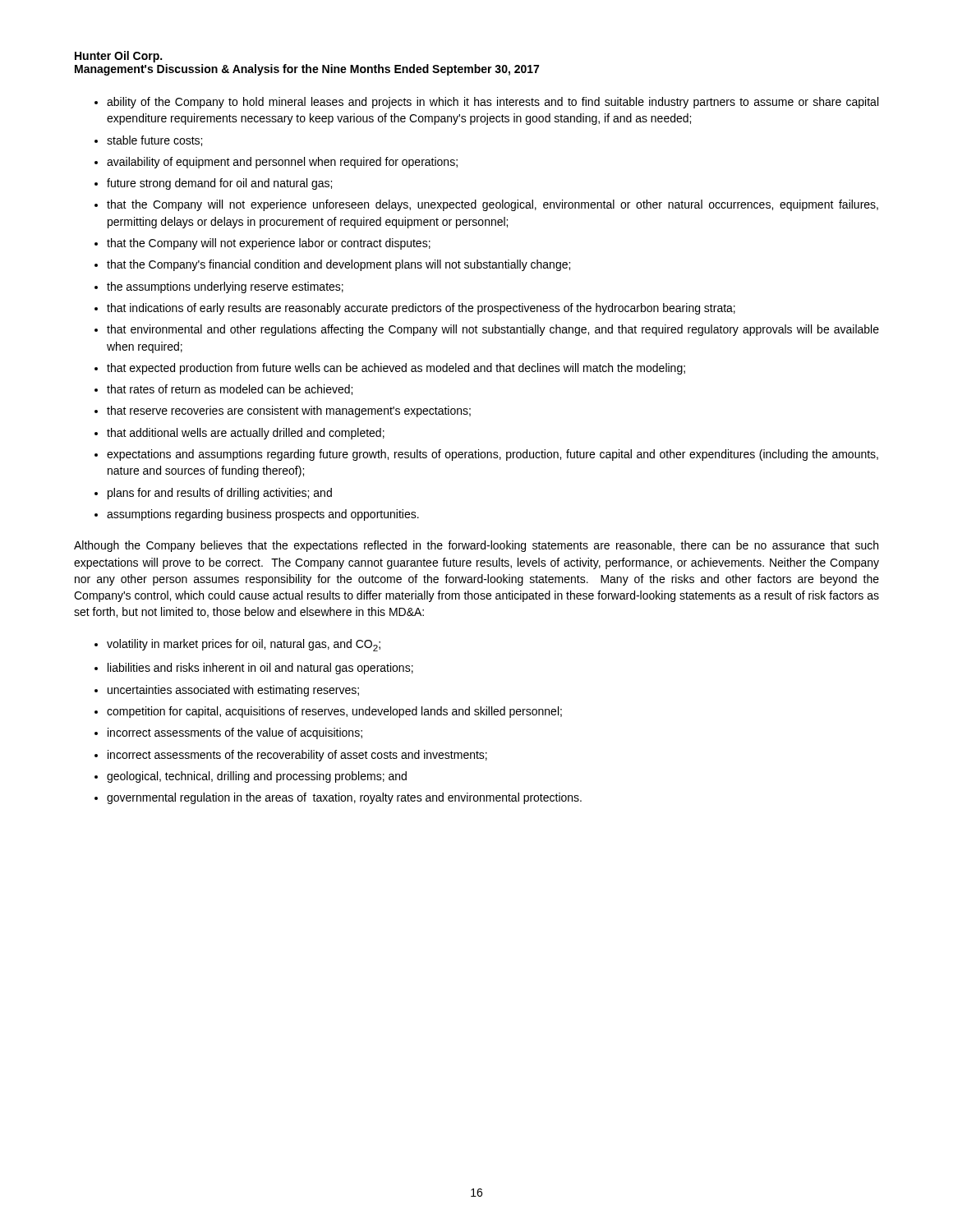Select the list item containing "that environmental and other regulations affecting the"
Image resolution: width=953 pixels, height=1232 pixels.
click(493, 338)
